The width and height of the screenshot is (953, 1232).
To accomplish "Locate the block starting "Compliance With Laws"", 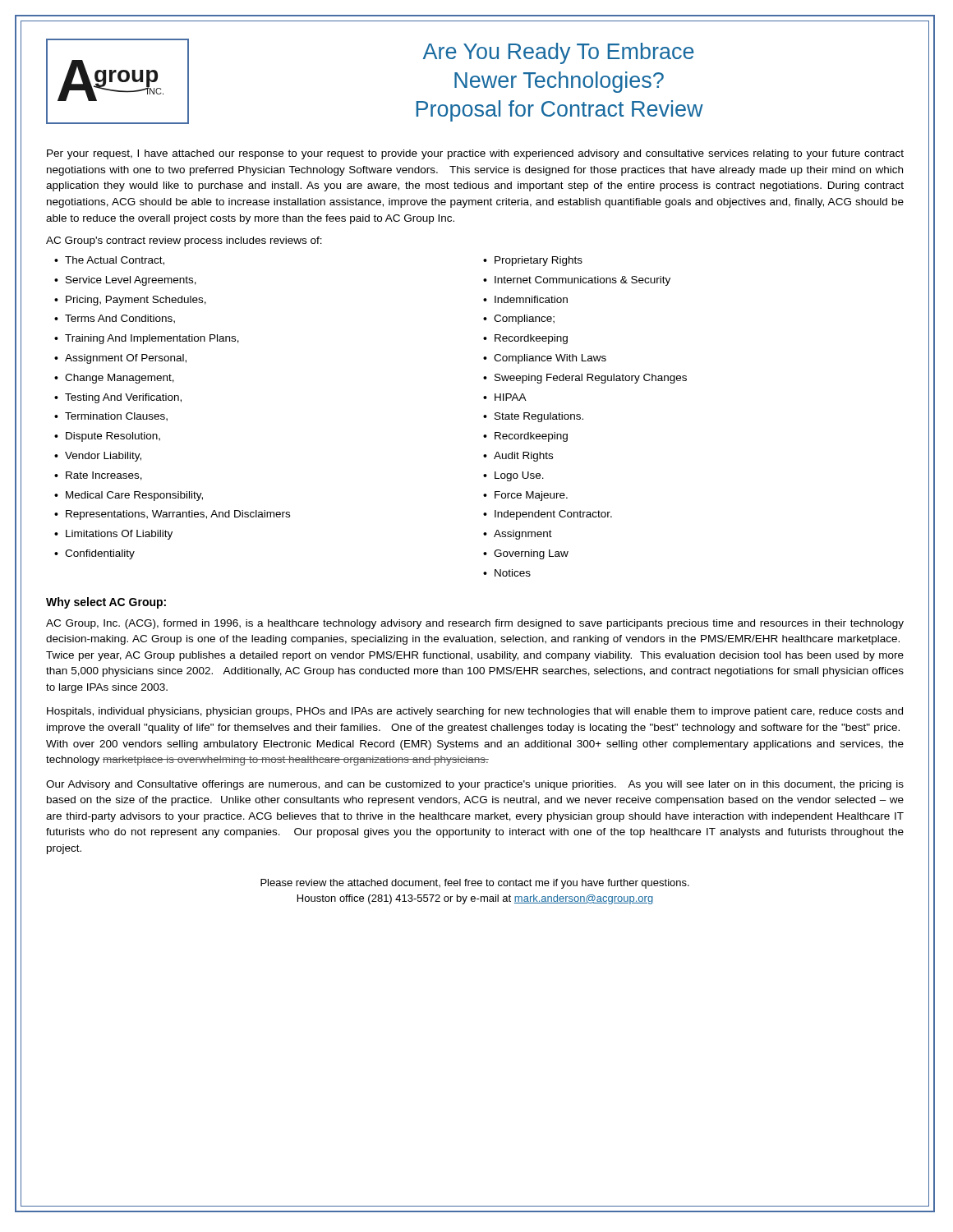I will coord(550,358).
